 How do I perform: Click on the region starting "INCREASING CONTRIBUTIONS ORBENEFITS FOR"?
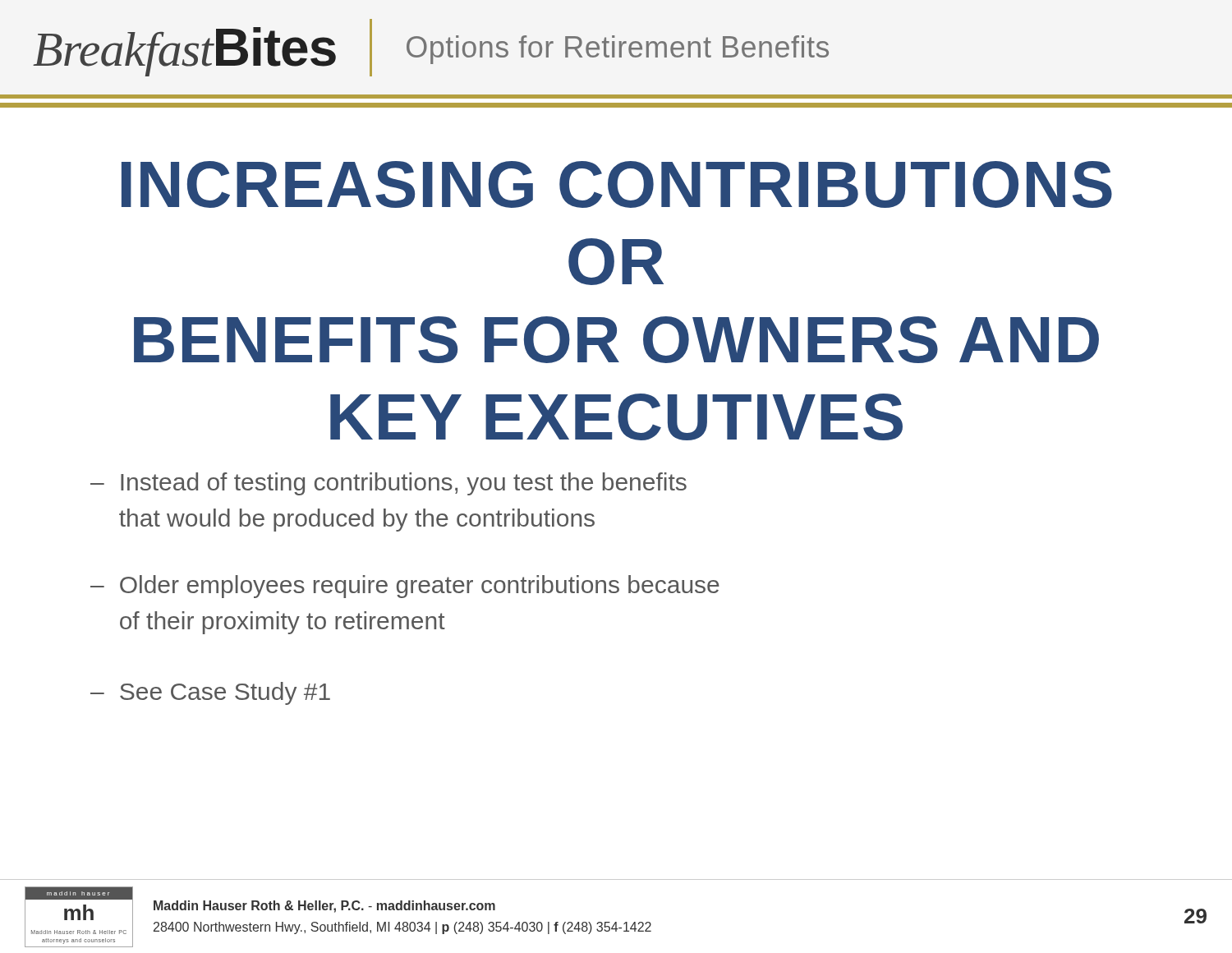616,301
